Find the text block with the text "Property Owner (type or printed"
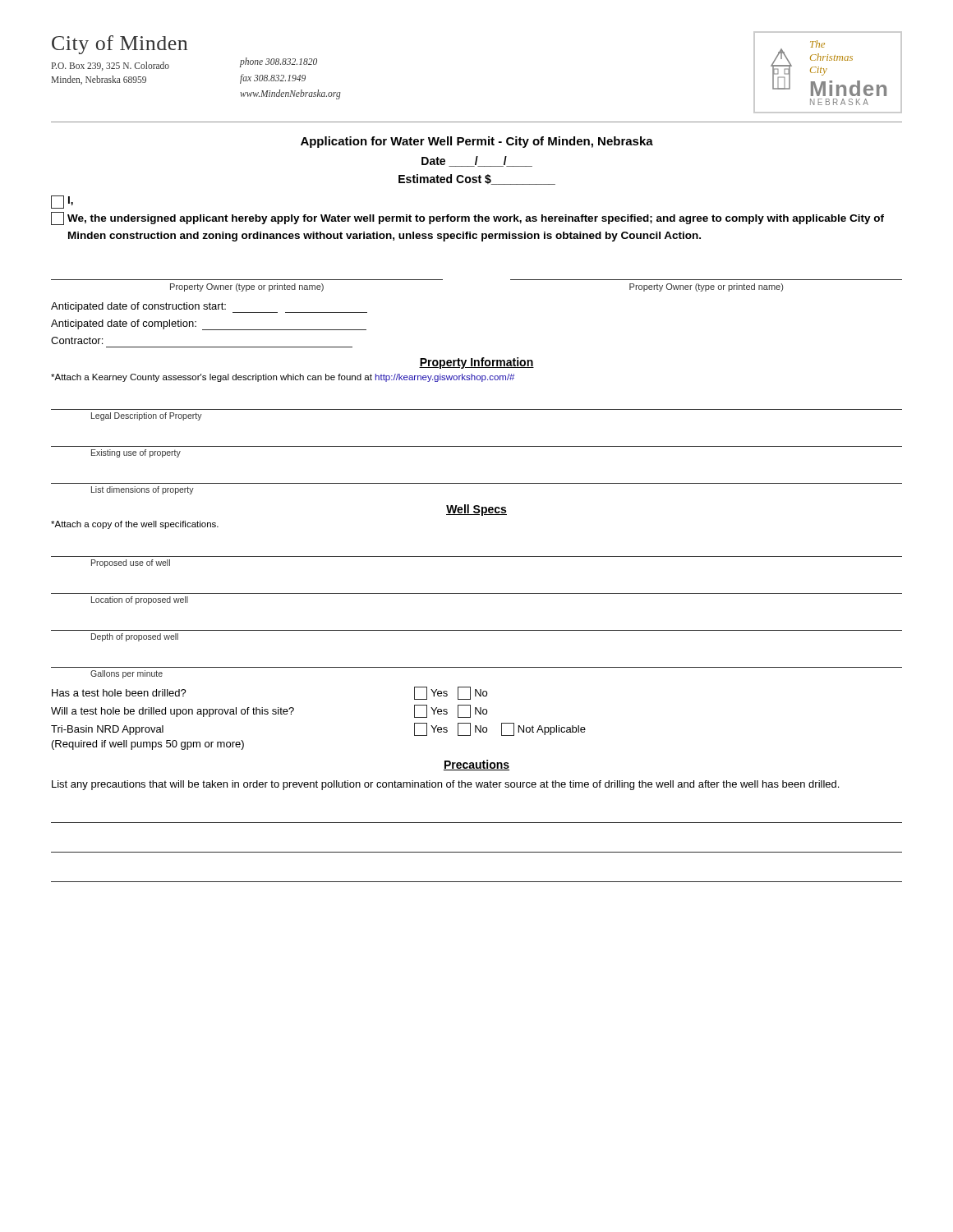Screen dimensions: 1232x953 tap(243, 288)
